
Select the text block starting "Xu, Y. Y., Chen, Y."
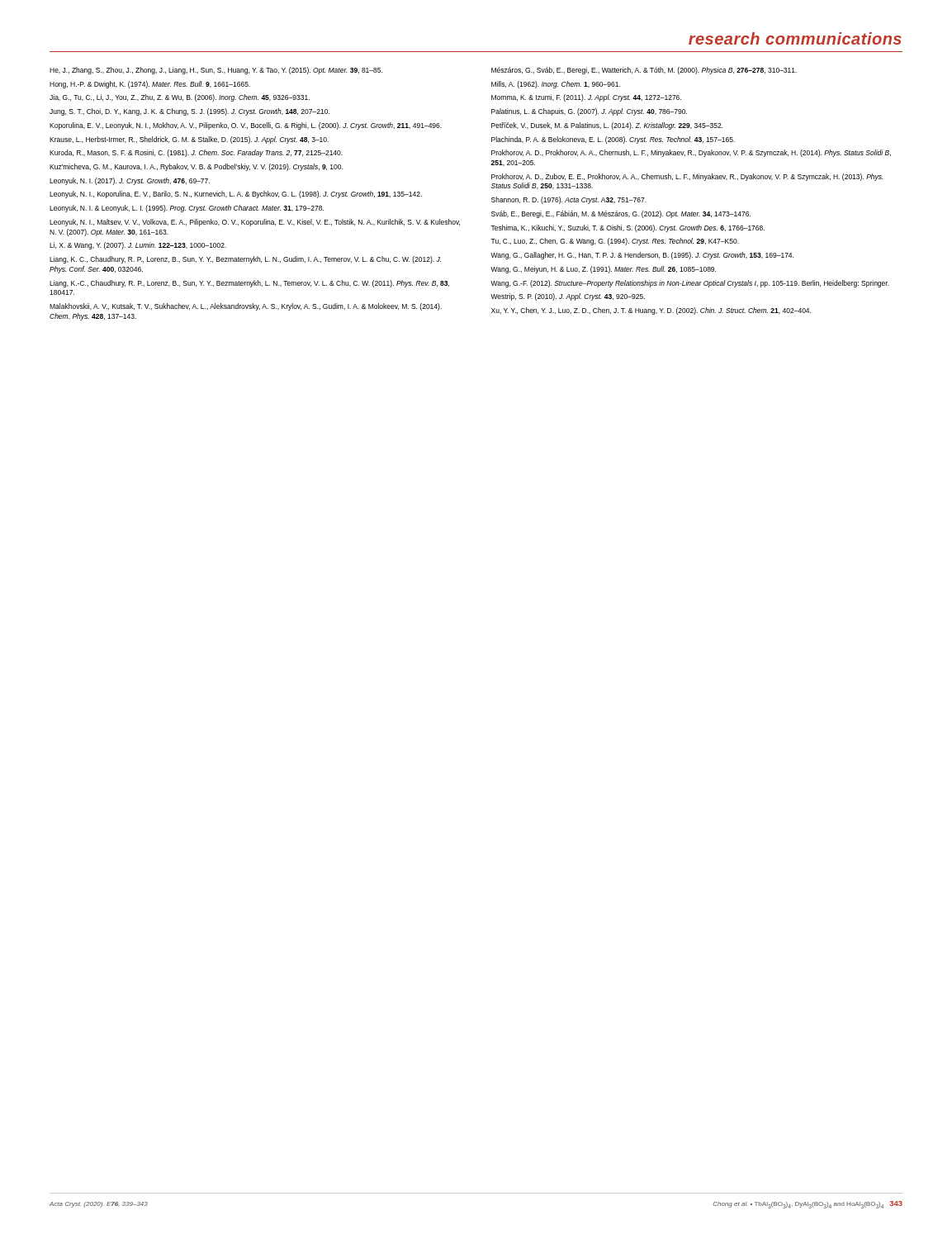pos(651,311)
